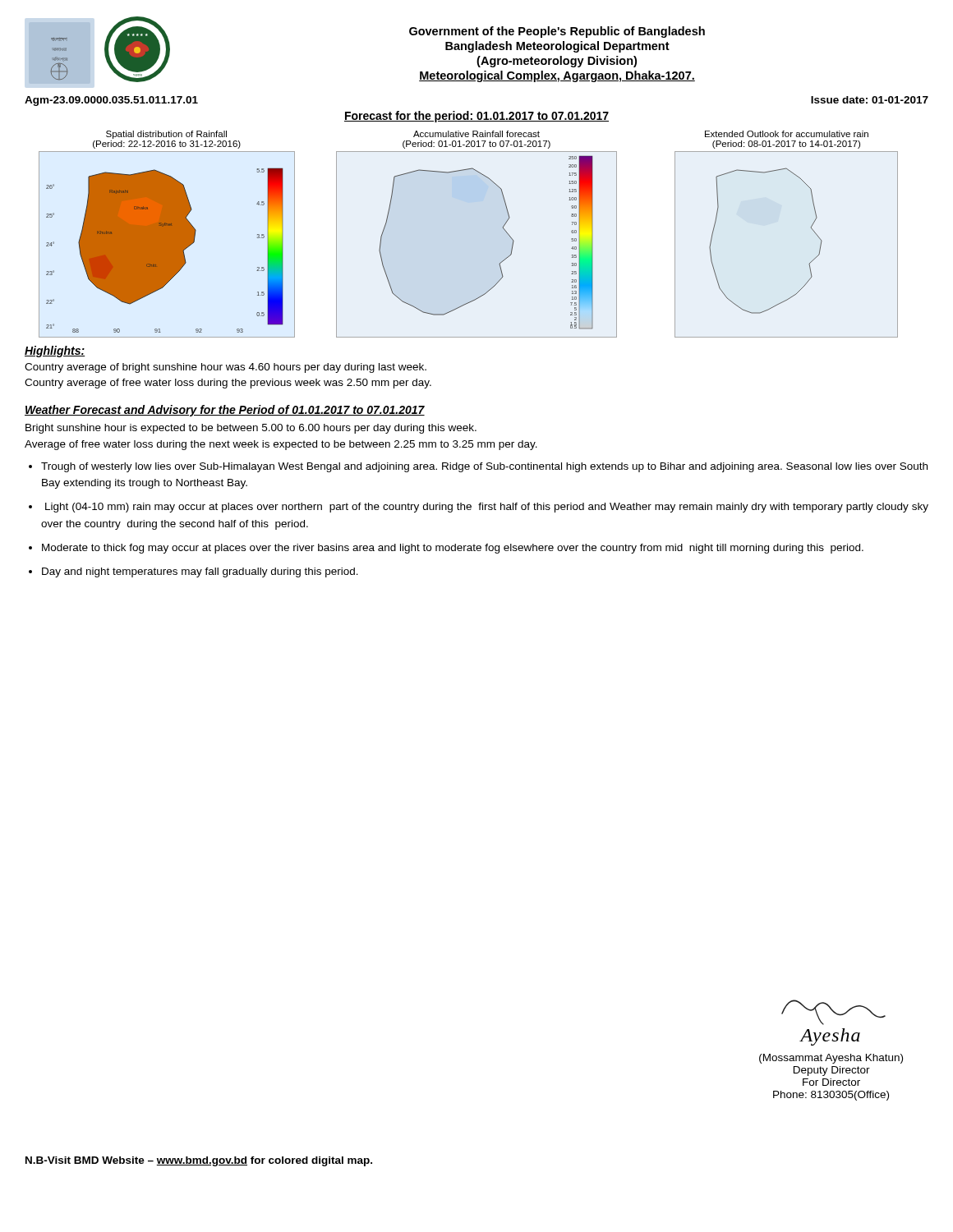This screenshot has width=953, height=1232.
Task: Navigate to the text block starting "Forecast for the period: 01.01.2017 to 07.01.2017"
Action: pyautogui.click(x=476, y=116)
